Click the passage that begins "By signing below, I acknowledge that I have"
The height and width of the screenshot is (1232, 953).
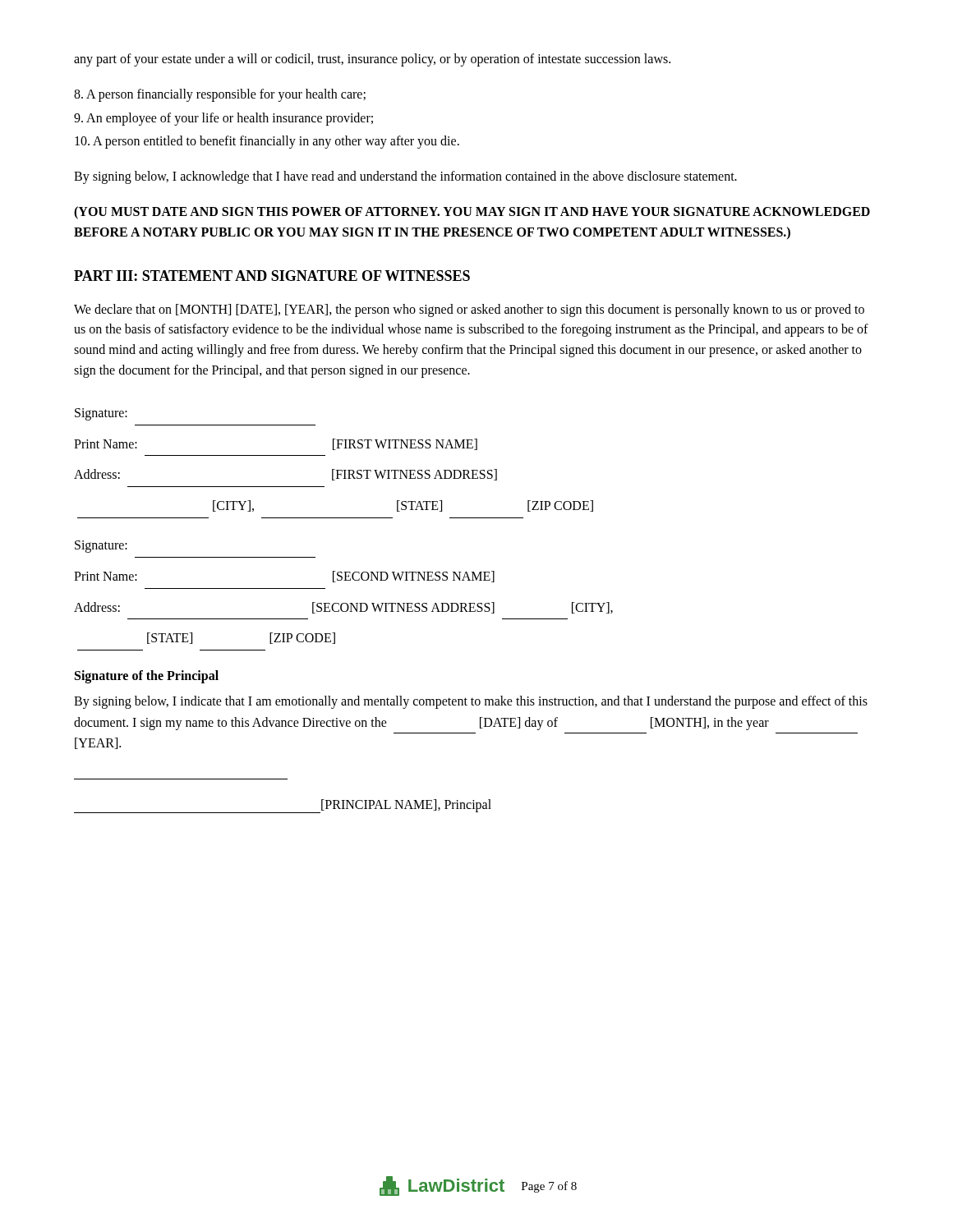tap(406, 176)
